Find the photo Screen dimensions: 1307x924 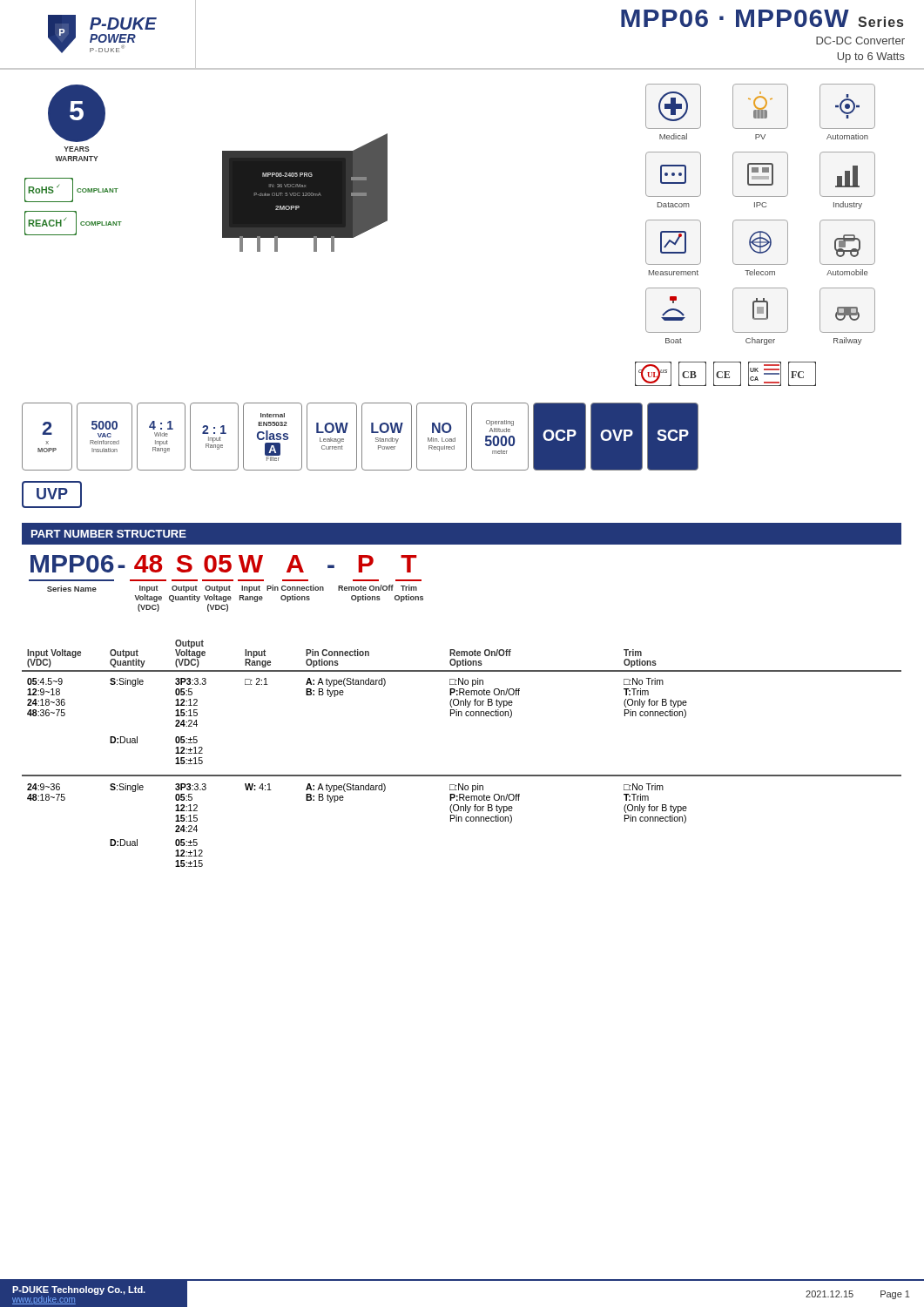(x=287, y=183)
